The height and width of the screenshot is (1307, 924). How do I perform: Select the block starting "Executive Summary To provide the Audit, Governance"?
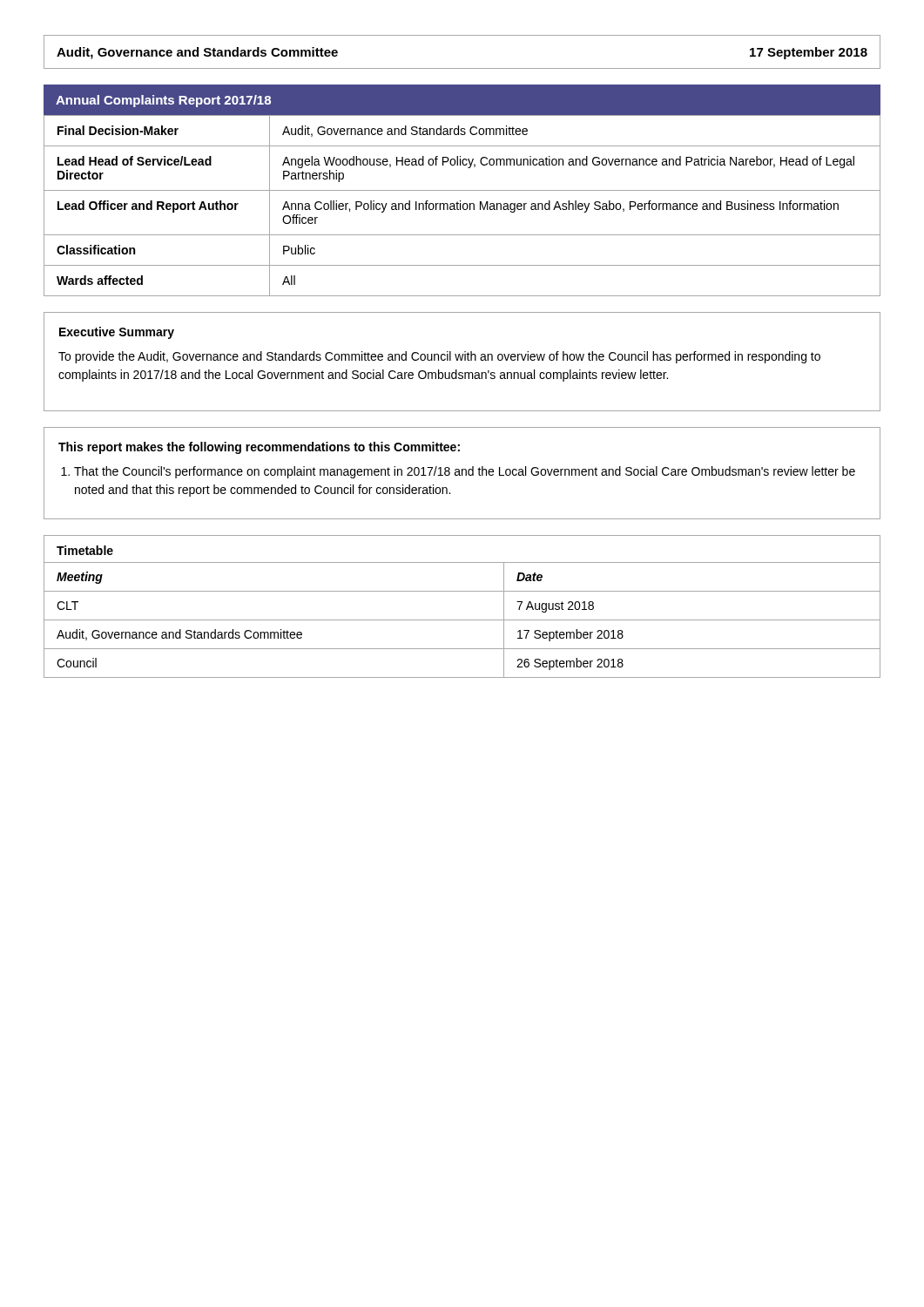[462, 355]
